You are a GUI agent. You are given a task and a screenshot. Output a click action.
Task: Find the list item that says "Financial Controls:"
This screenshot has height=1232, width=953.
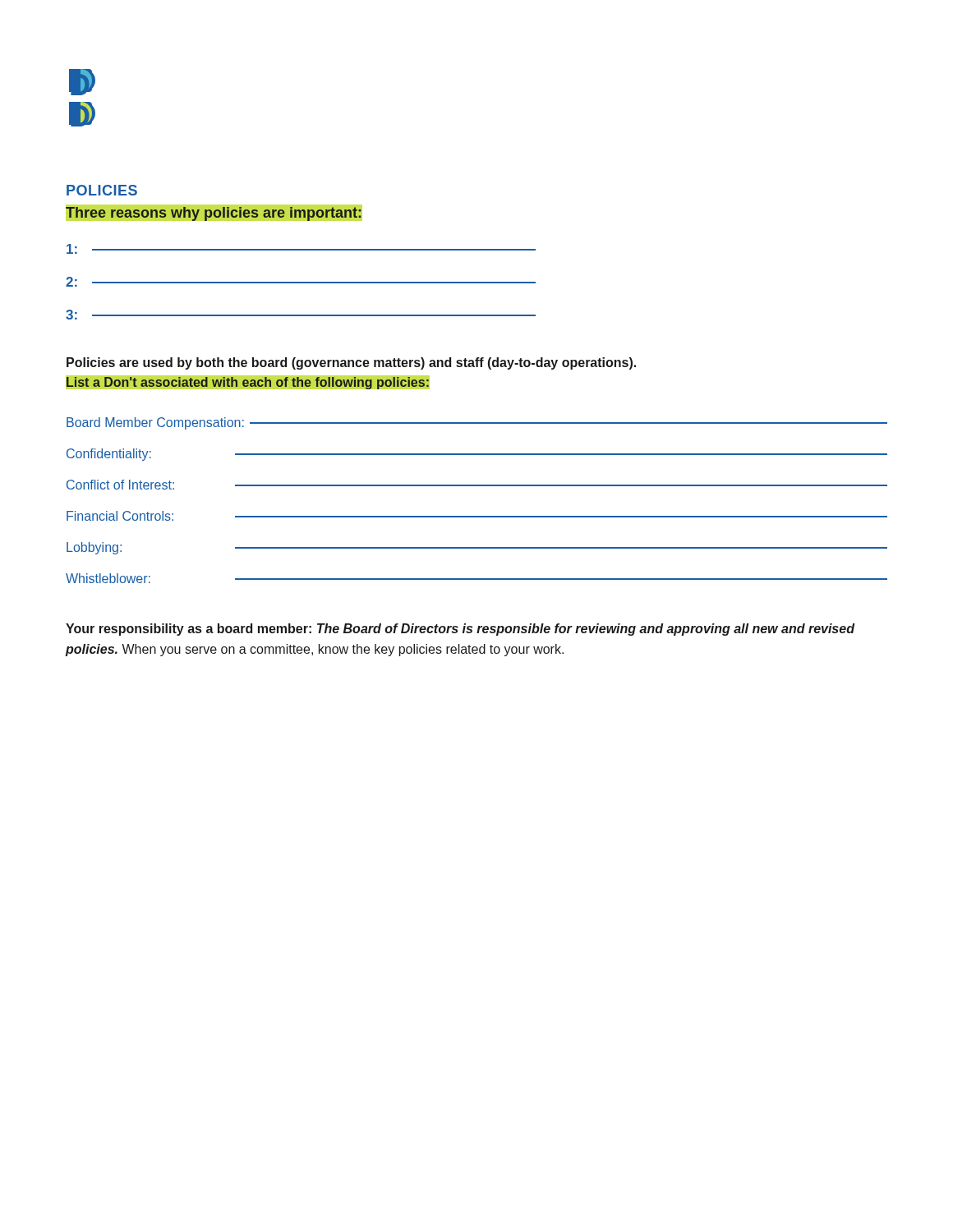click(x=476, y=517)
